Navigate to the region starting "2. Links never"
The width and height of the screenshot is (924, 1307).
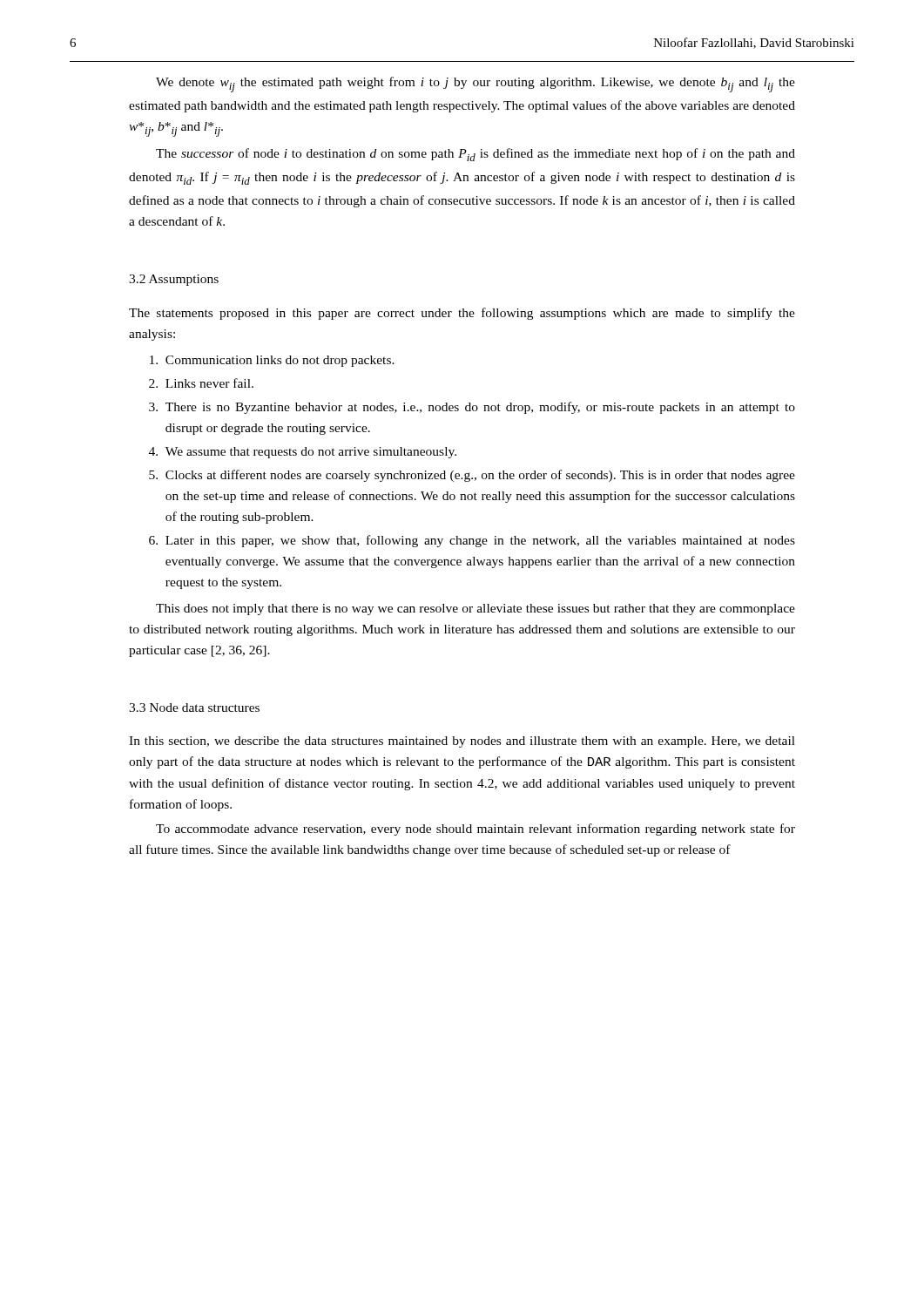201,383
